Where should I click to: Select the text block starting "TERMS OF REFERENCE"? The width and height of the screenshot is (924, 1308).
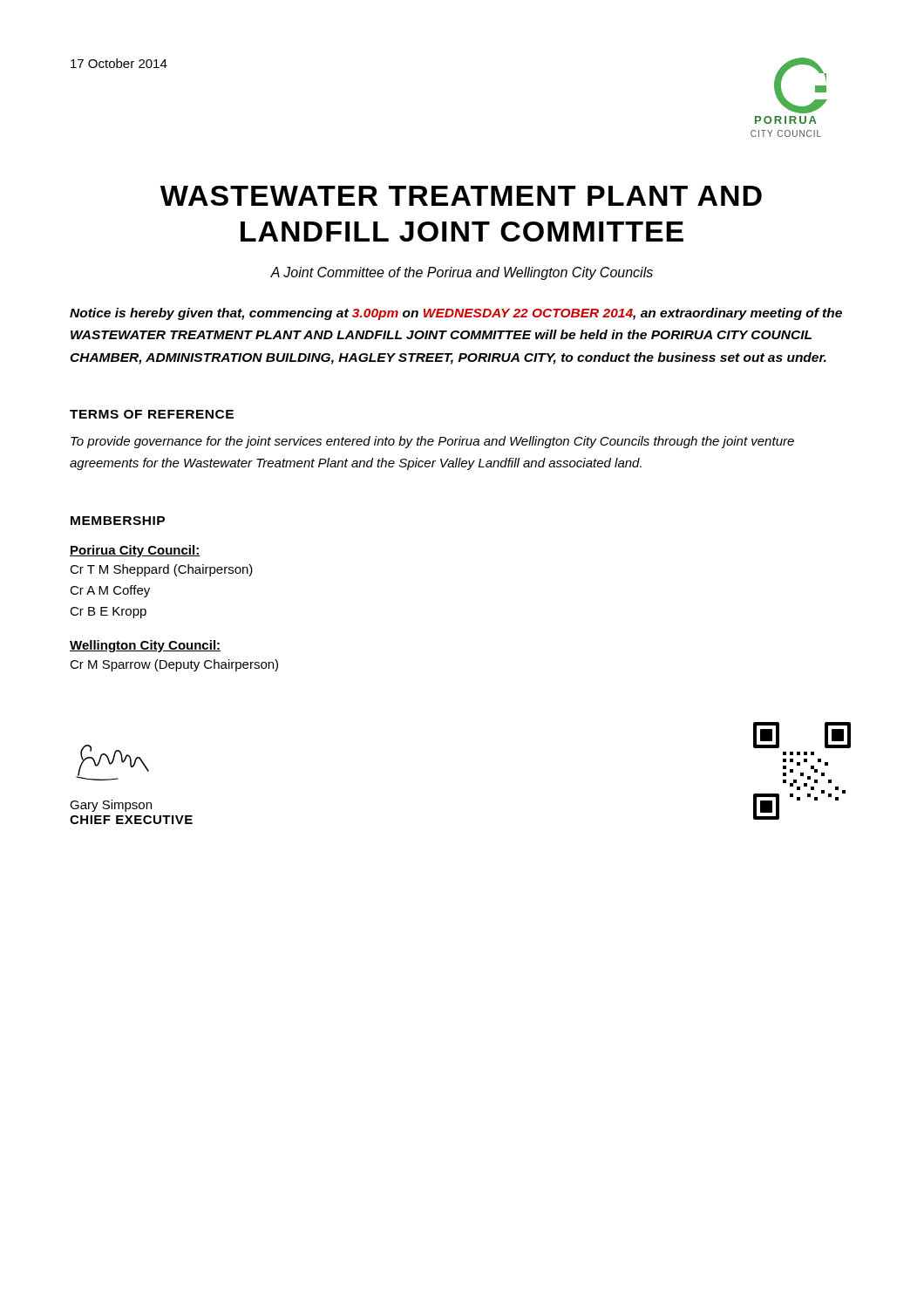click(x=152, y=414)
